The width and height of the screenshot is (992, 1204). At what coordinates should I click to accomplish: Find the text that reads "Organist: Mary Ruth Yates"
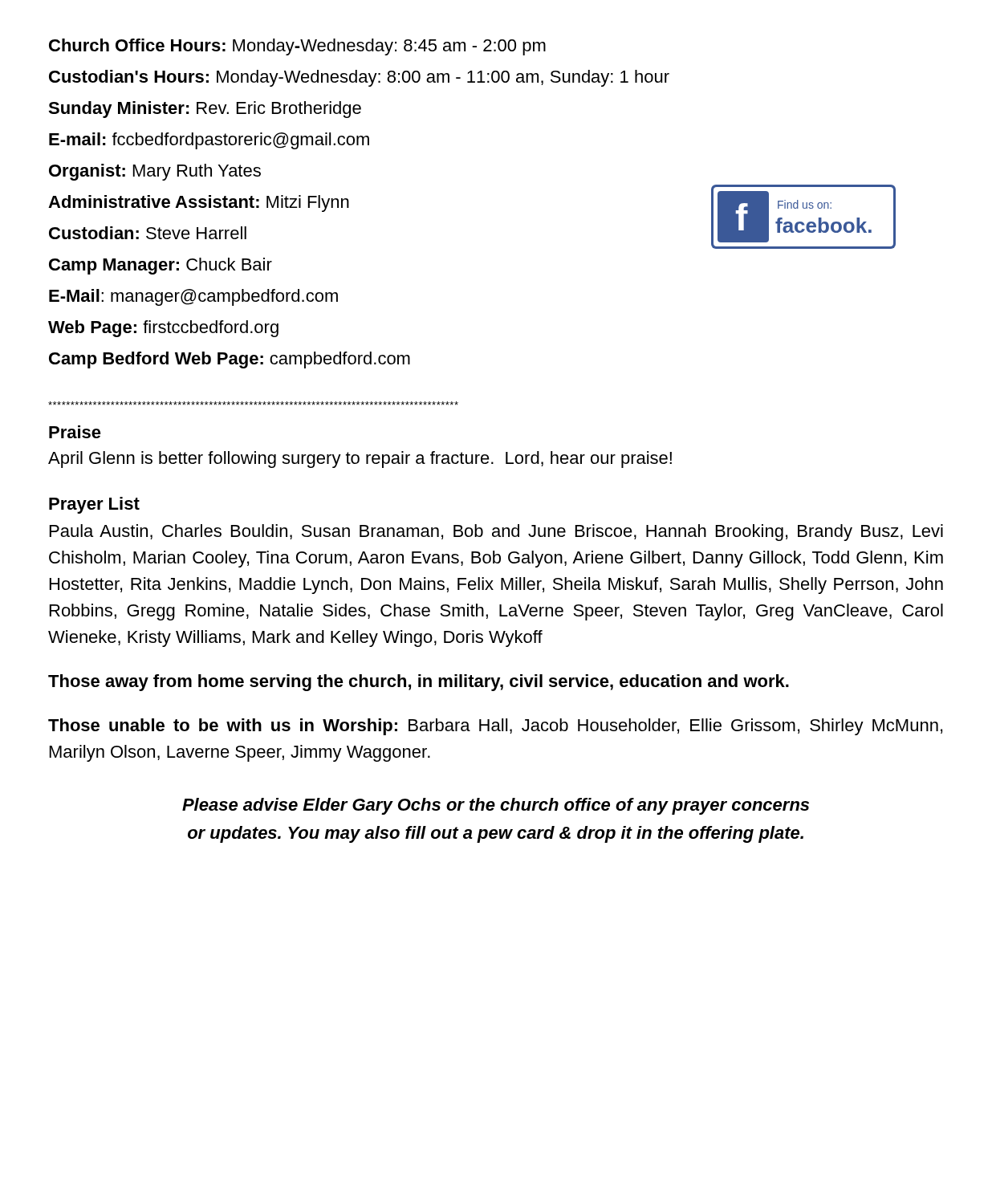pyautogui.click(x=155, y=171)
